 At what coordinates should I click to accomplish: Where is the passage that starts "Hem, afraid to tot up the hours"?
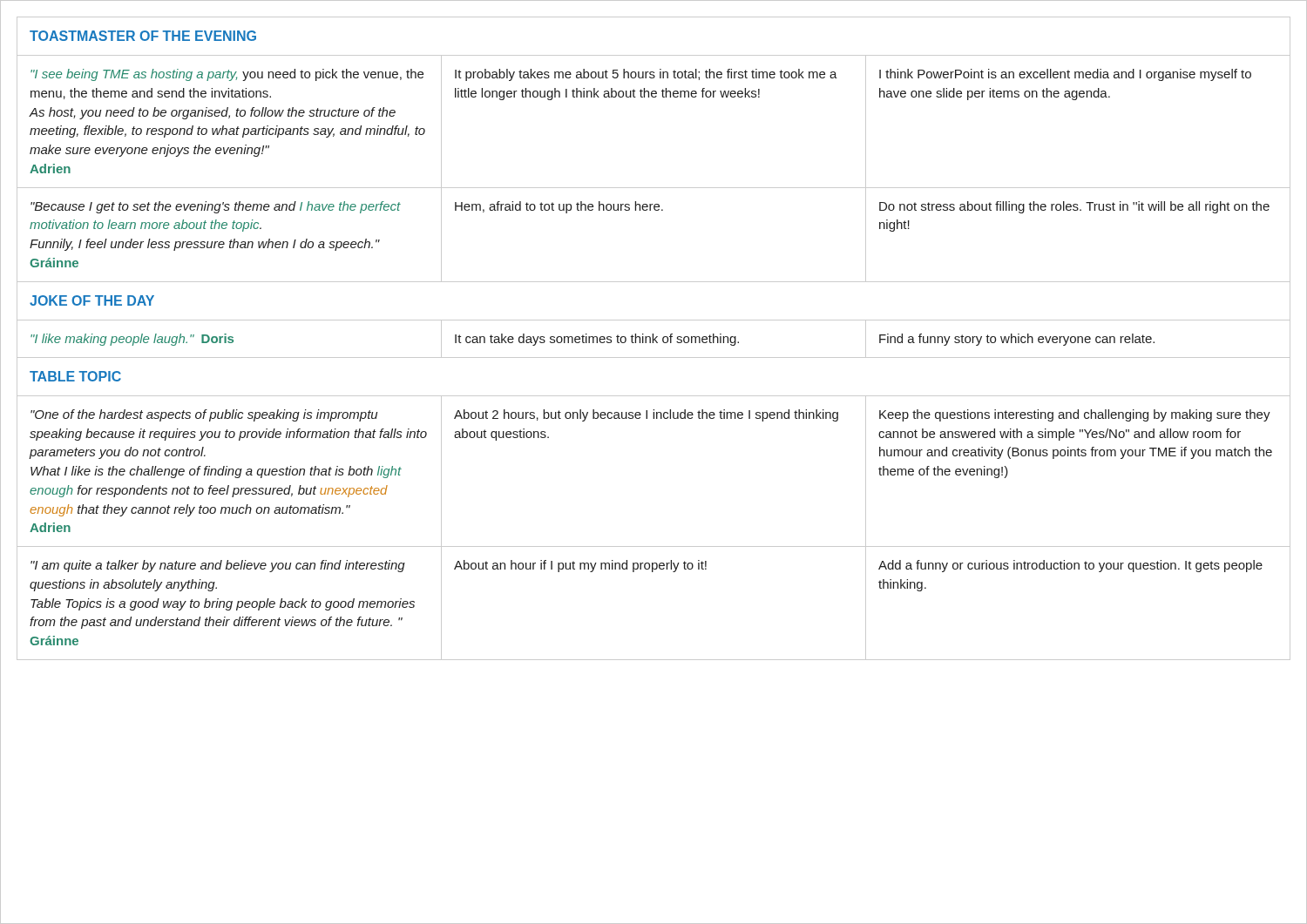[559, 206]
